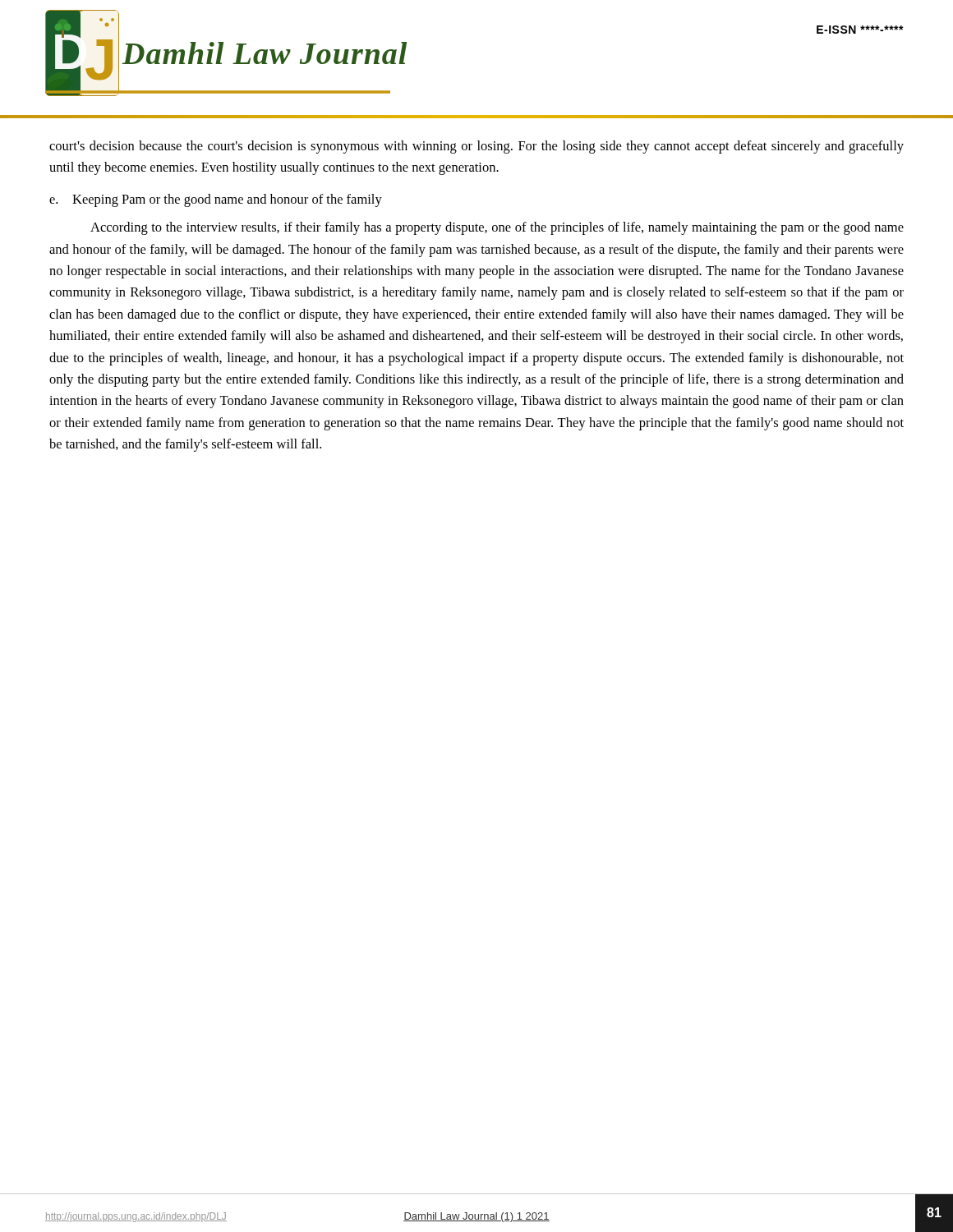Image resolution: width=953 pixels, height=1232 pixels.
Task: Point to the text starting "According to the interview results, if their"
Action: tap(476, 336)
